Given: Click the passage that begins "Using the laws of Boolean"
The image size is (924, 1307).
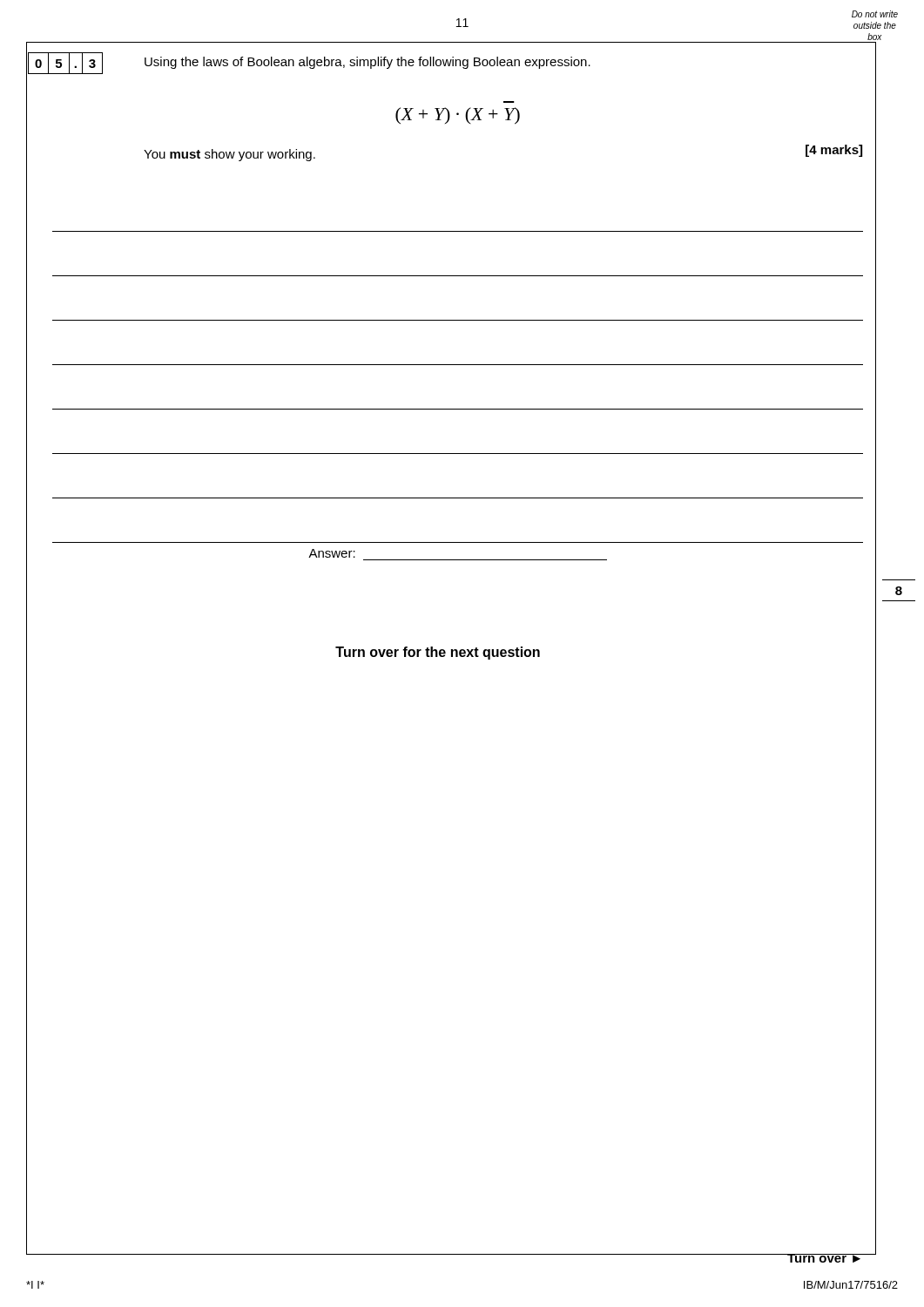Looking at the screenshot, I should tap(367, 61).
